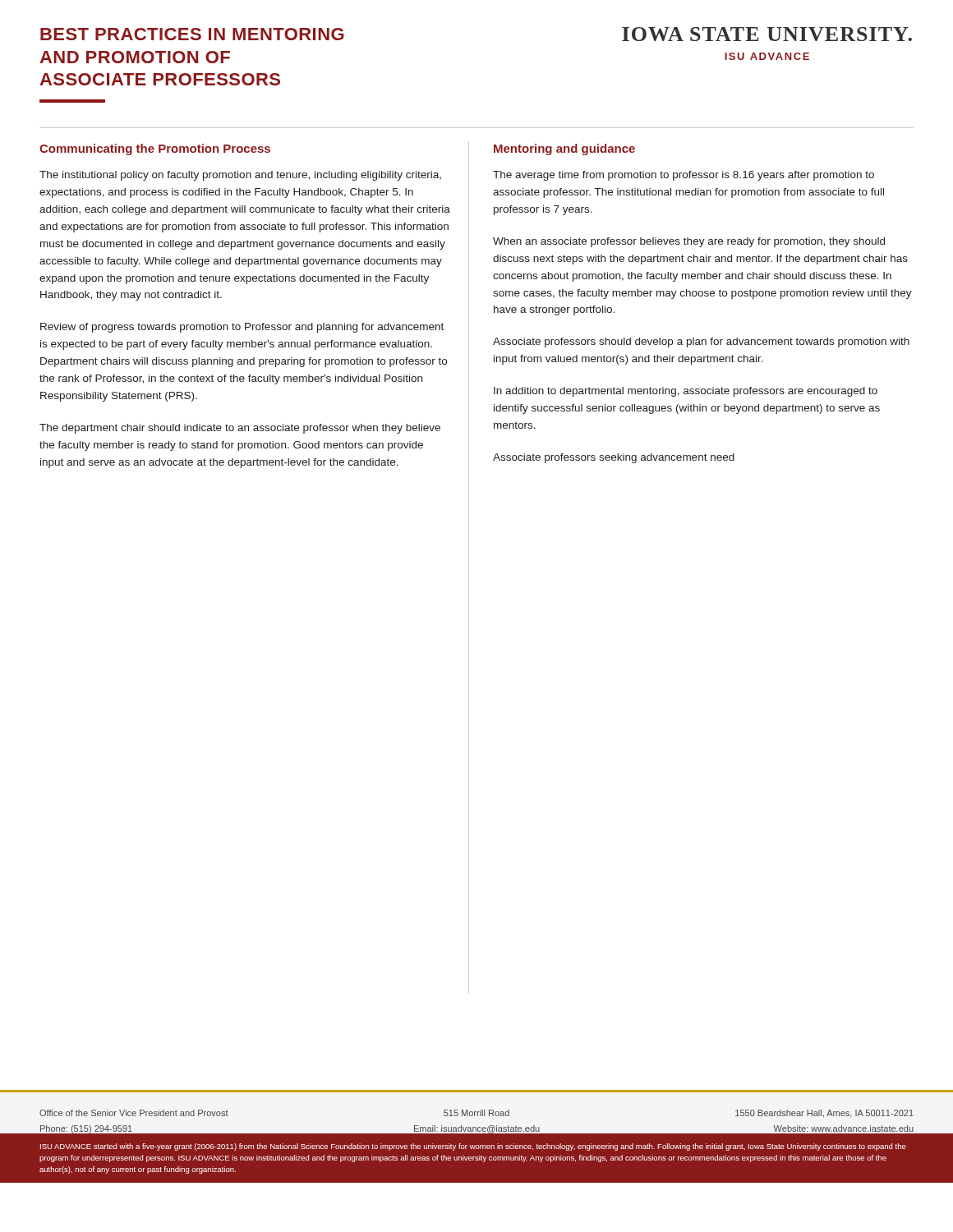
Task: Navigate to the element starting "BEST PRACTICES IN MENTORINGAND"
Action: coord(212,63)
